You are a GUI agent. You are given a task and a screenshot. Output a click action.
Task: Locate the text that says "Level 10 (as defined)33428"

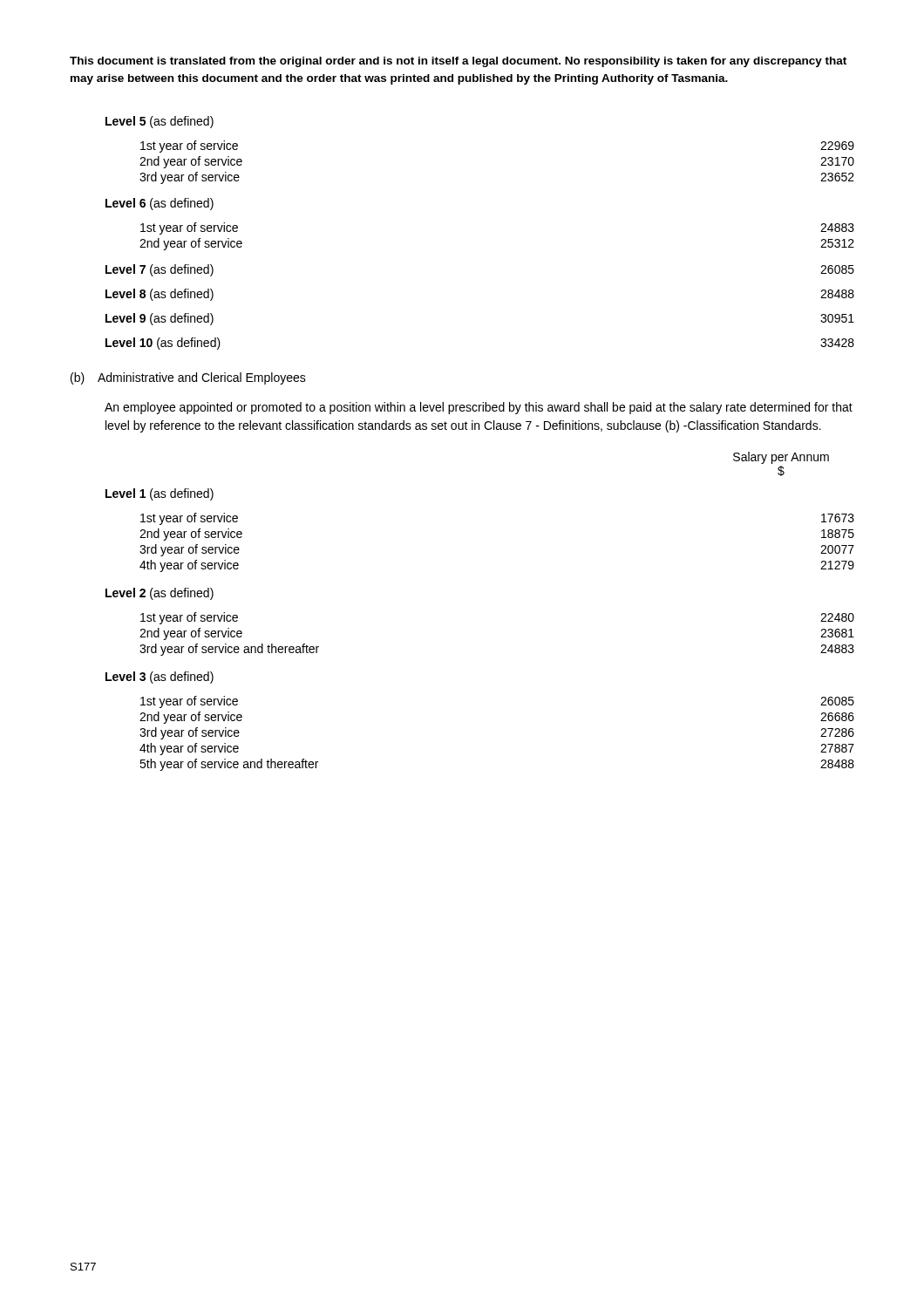(x=164, y=343)
